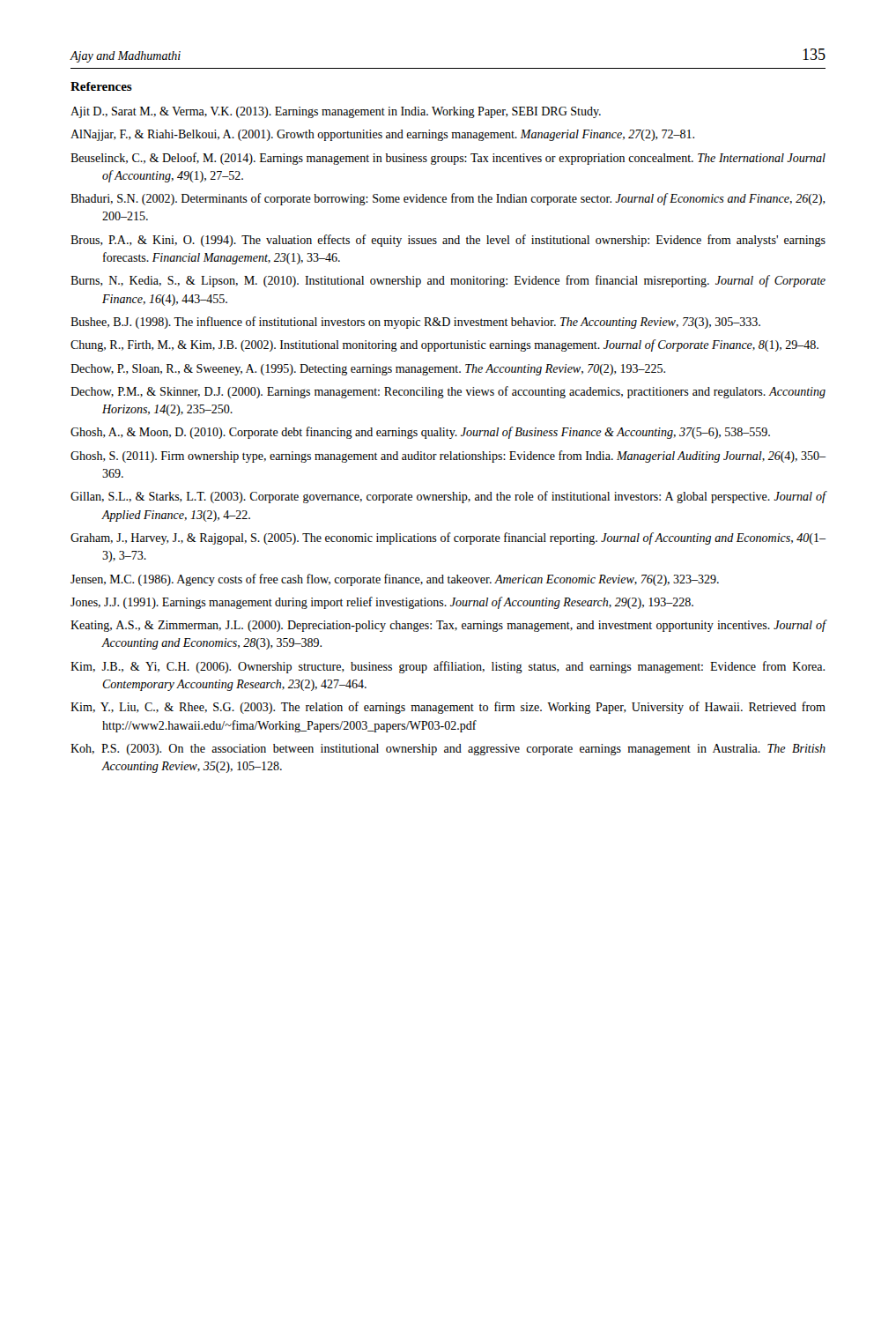Select the text starting "Dechow, P., Sloan,"
896x1322 pixels.
click(368, 368)
